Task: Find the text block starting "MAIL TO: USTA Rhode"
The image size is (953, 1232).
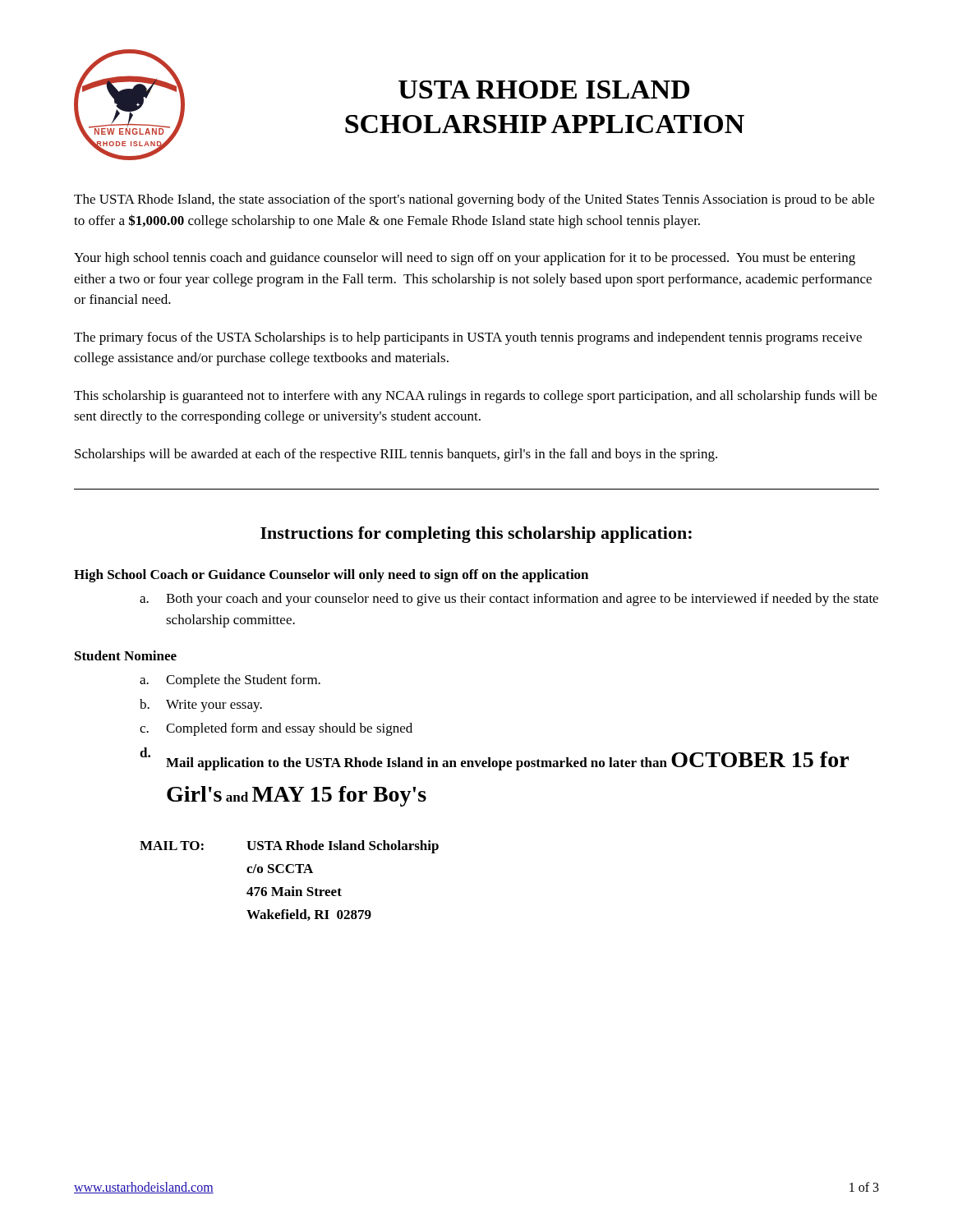Action: coord(289,880)
